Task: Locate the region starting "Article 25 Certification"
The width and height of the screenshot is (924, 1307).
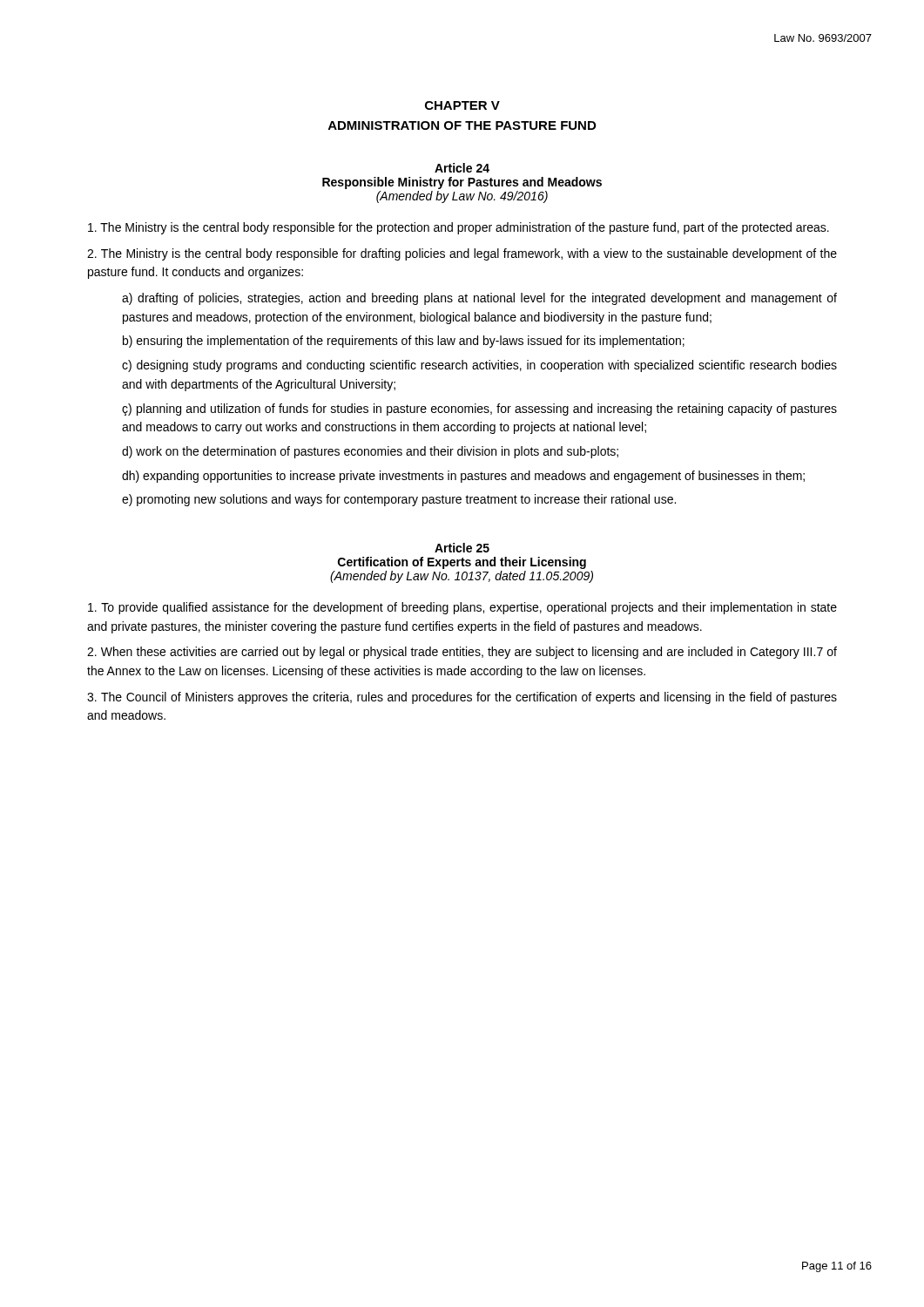Action: (x=462, y=562)
